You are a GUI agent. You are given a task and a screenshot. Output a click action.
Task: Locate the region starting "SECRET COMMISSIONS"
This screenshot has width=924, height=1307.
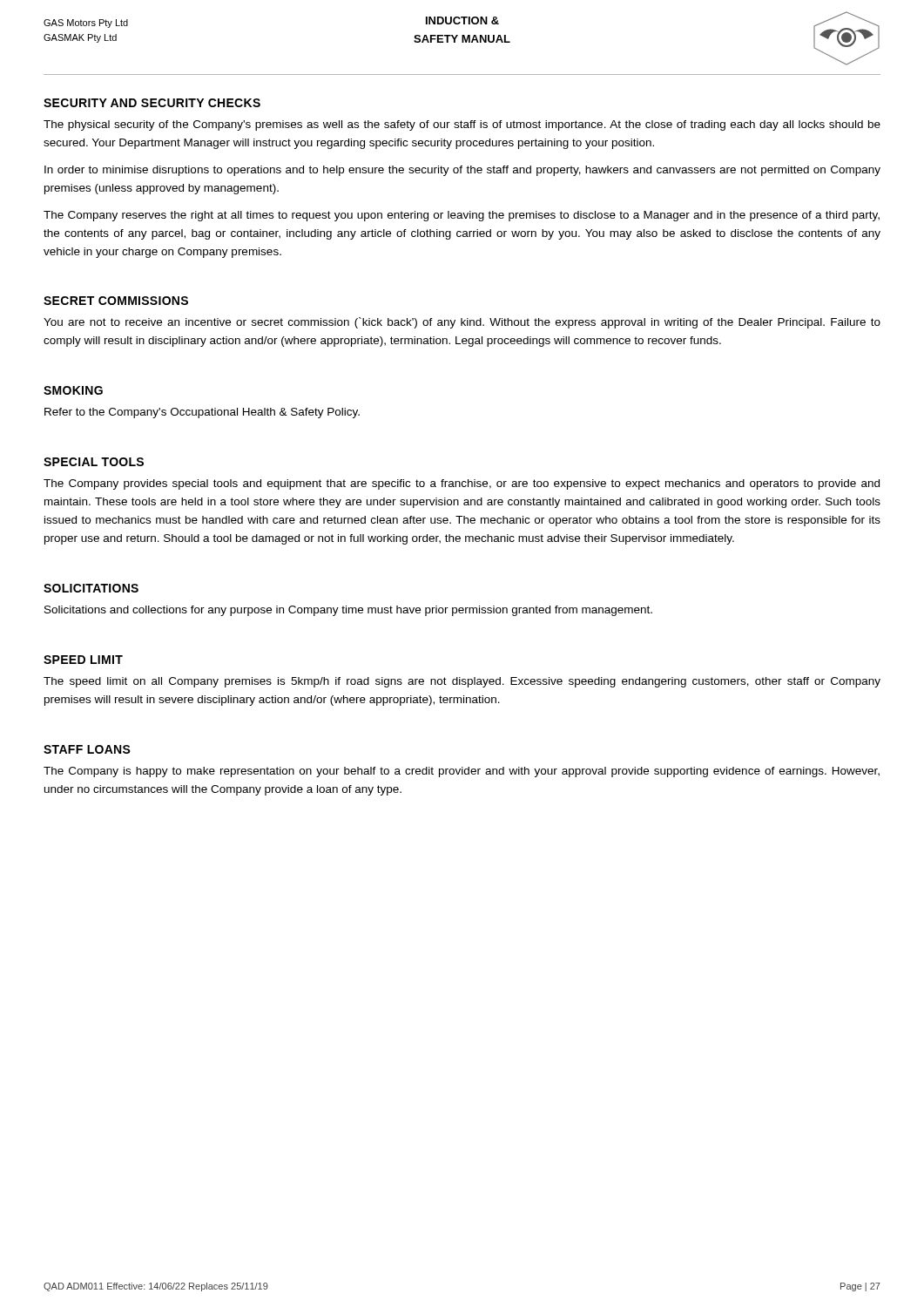click(116, 301)
